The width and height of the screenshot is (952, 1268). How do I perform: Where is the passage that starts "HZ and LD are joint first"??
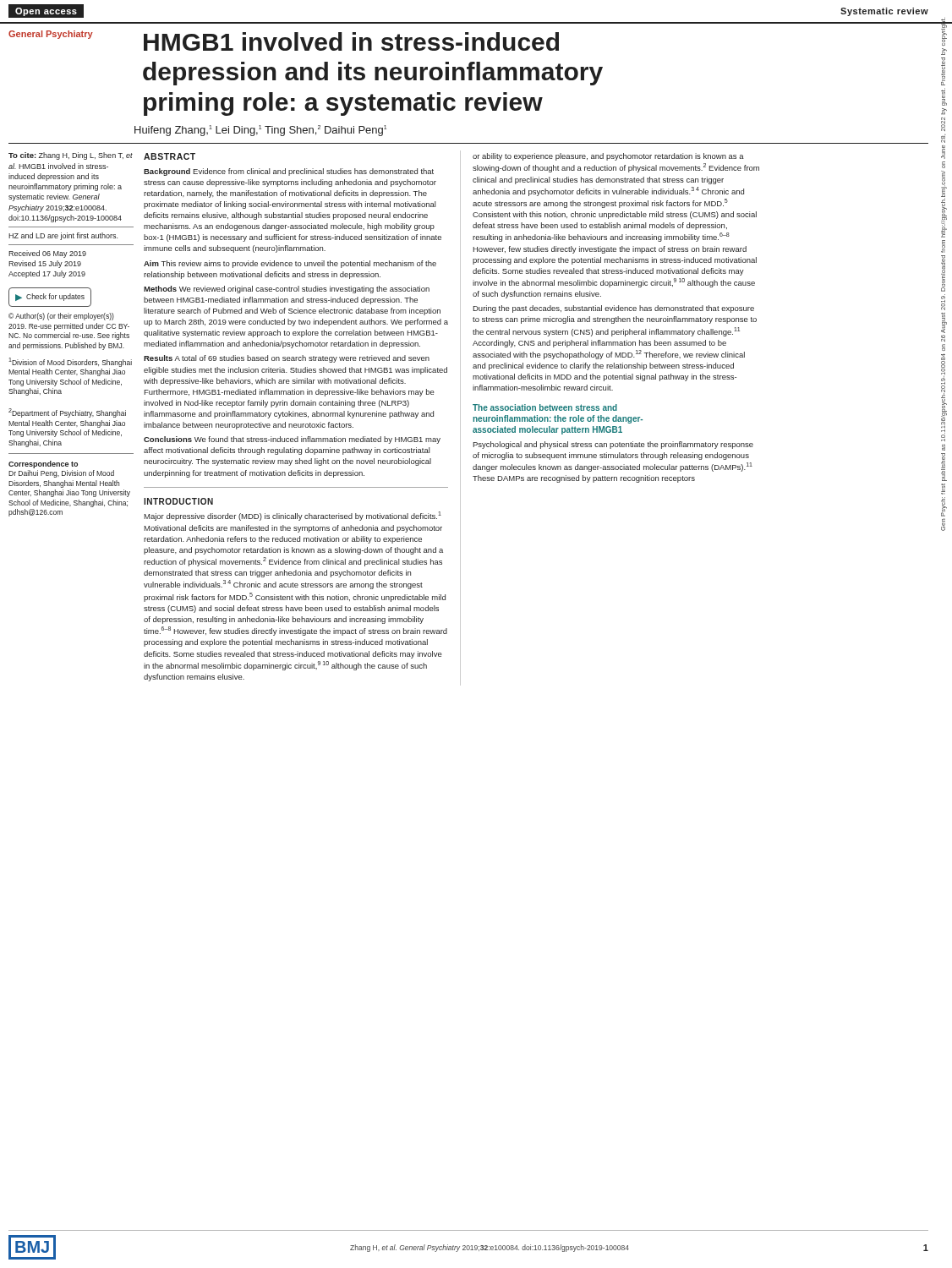63,236
